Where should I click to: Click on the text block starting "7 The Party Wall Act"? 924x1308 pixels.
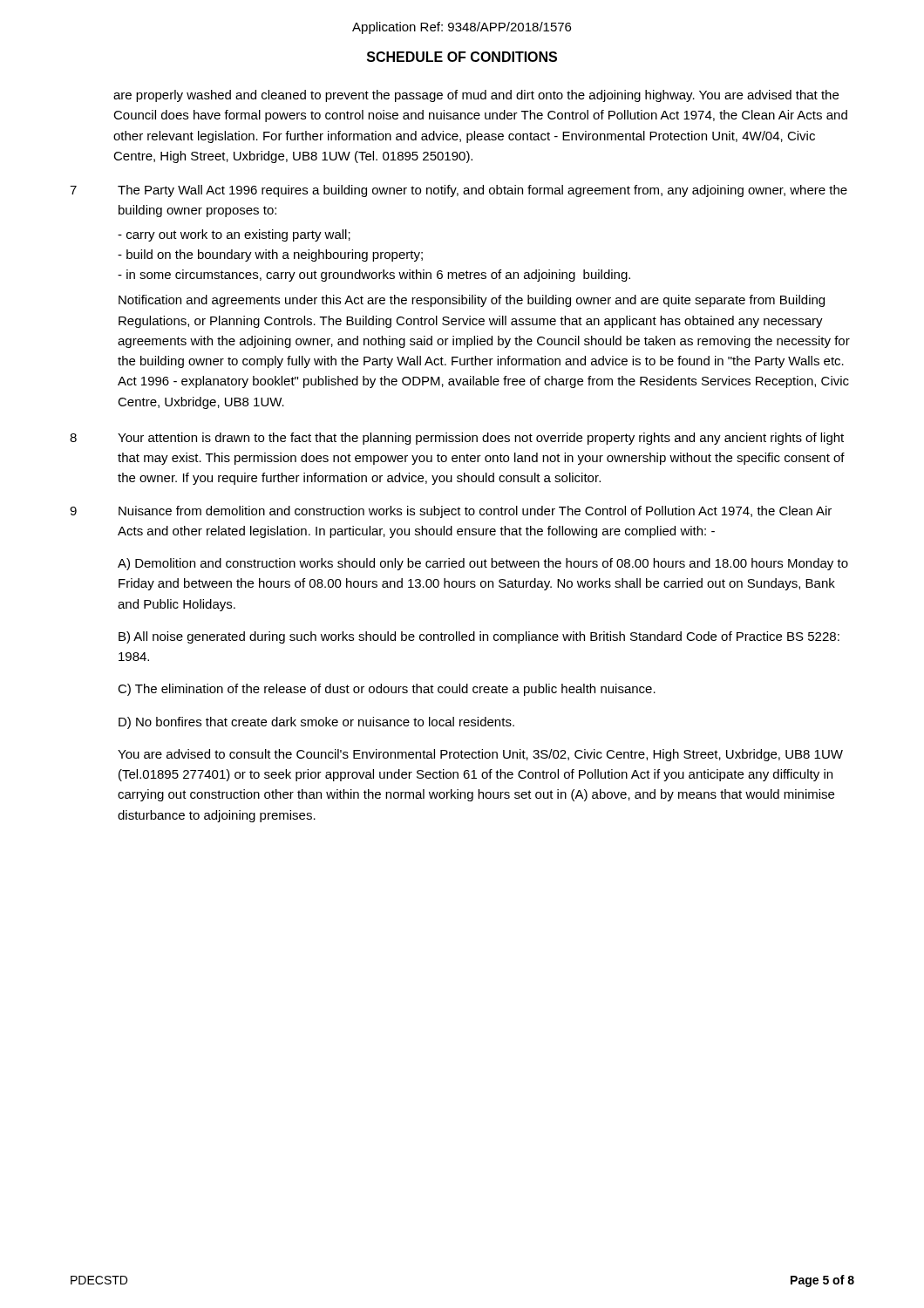(x=462, y=297)
